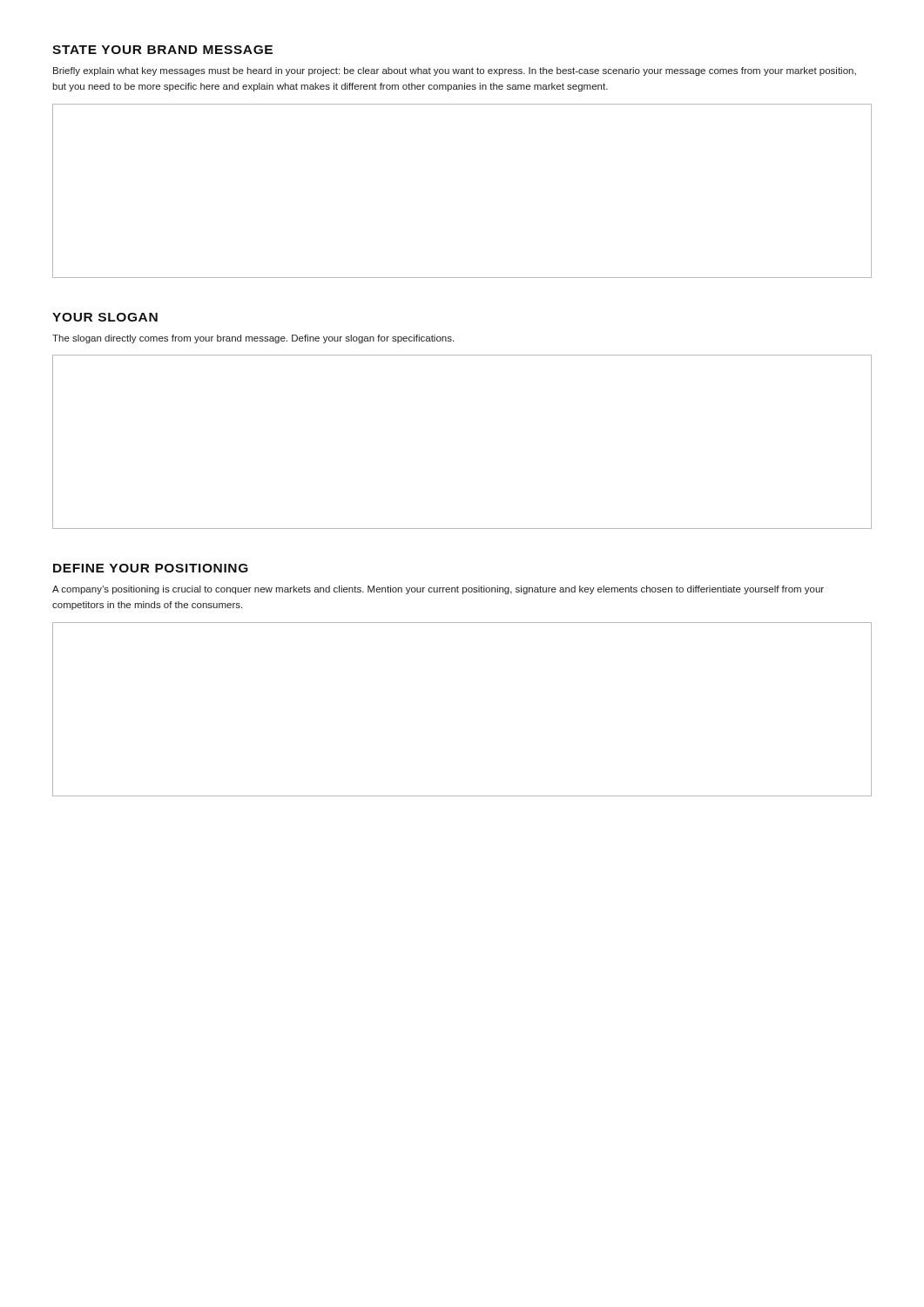924x1307 pixels.
Task: Find the region starting "YOUR SLOGAN"
Action: click(x=105, y=316)
